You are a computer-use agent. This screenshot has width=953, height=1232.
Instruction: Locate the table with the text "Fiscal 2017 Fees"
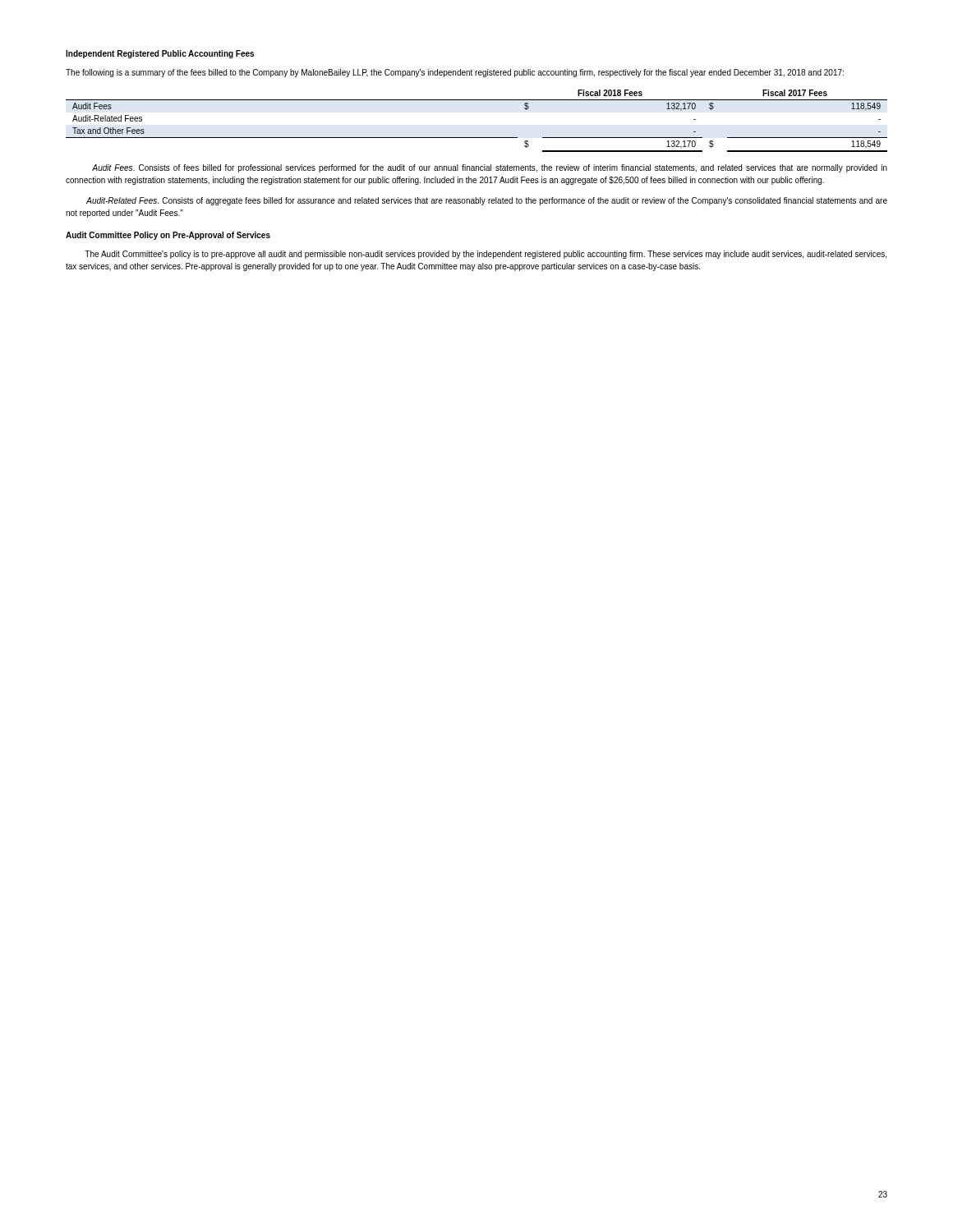[476, 120]
